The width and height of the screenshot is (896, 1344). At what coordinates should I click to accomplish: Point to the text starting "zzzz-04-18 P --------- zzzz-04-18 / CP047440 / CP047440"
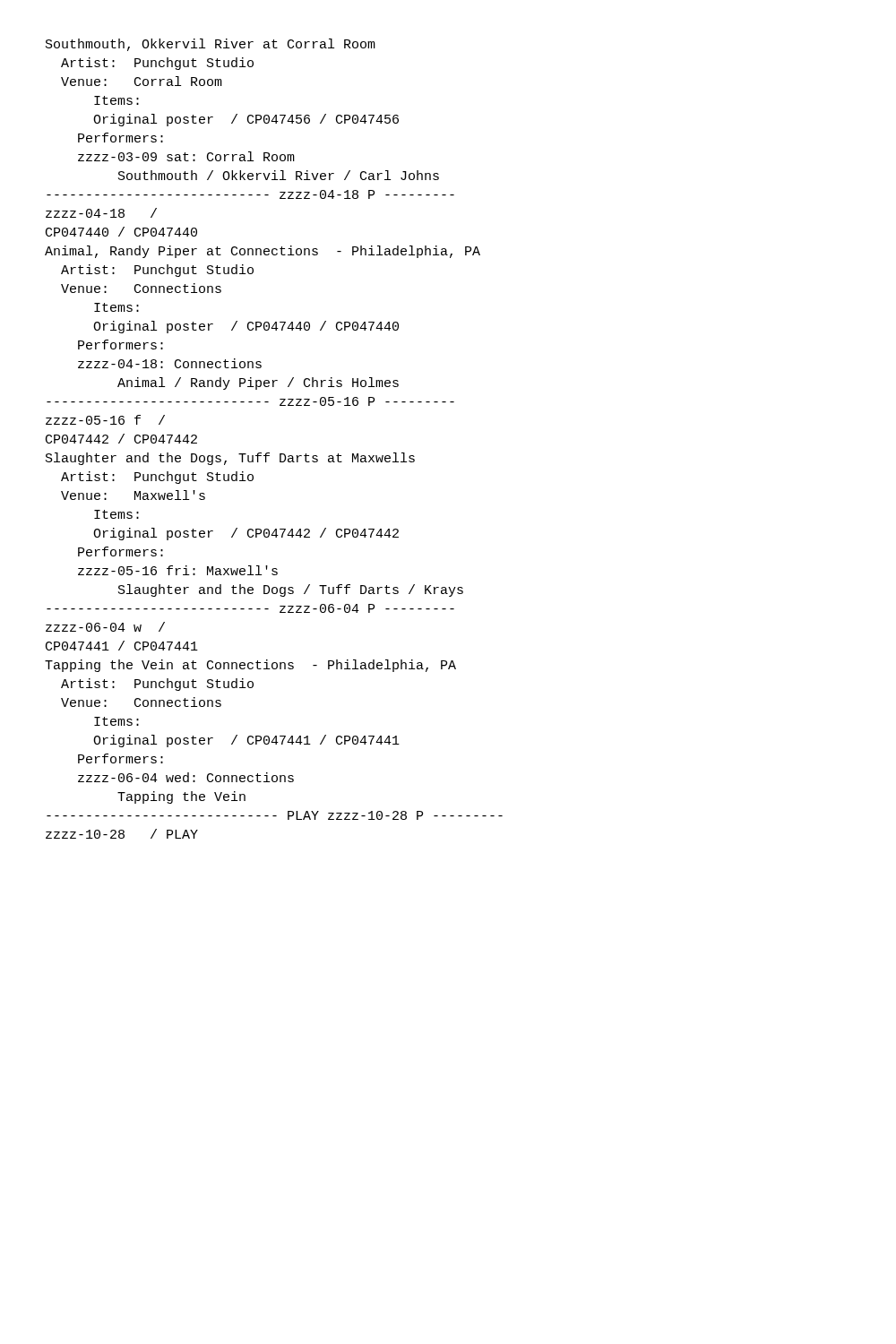click(250, 194)
